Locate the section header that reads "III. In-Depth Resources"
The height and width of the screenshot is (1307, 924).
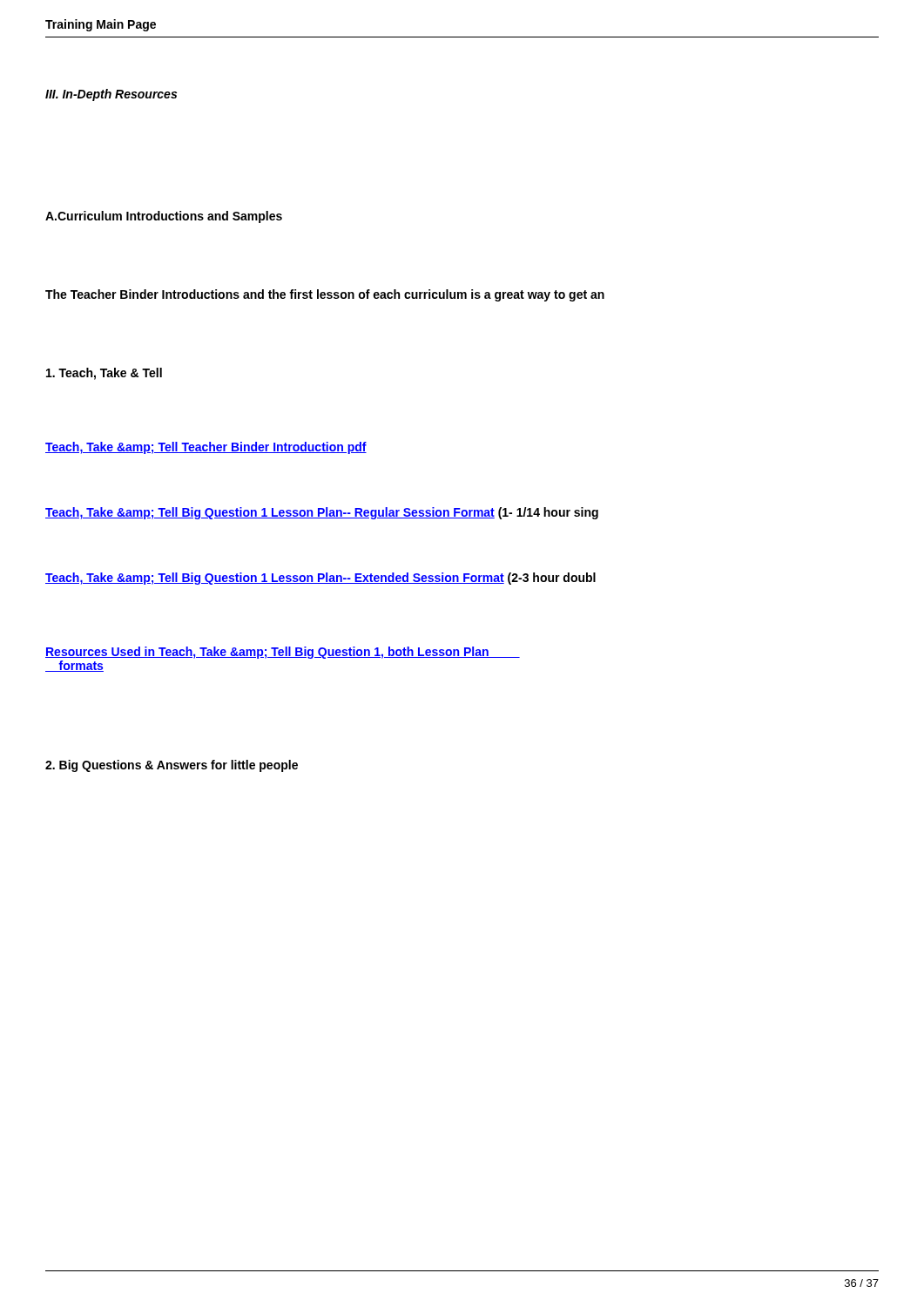[x=111, y=94]
